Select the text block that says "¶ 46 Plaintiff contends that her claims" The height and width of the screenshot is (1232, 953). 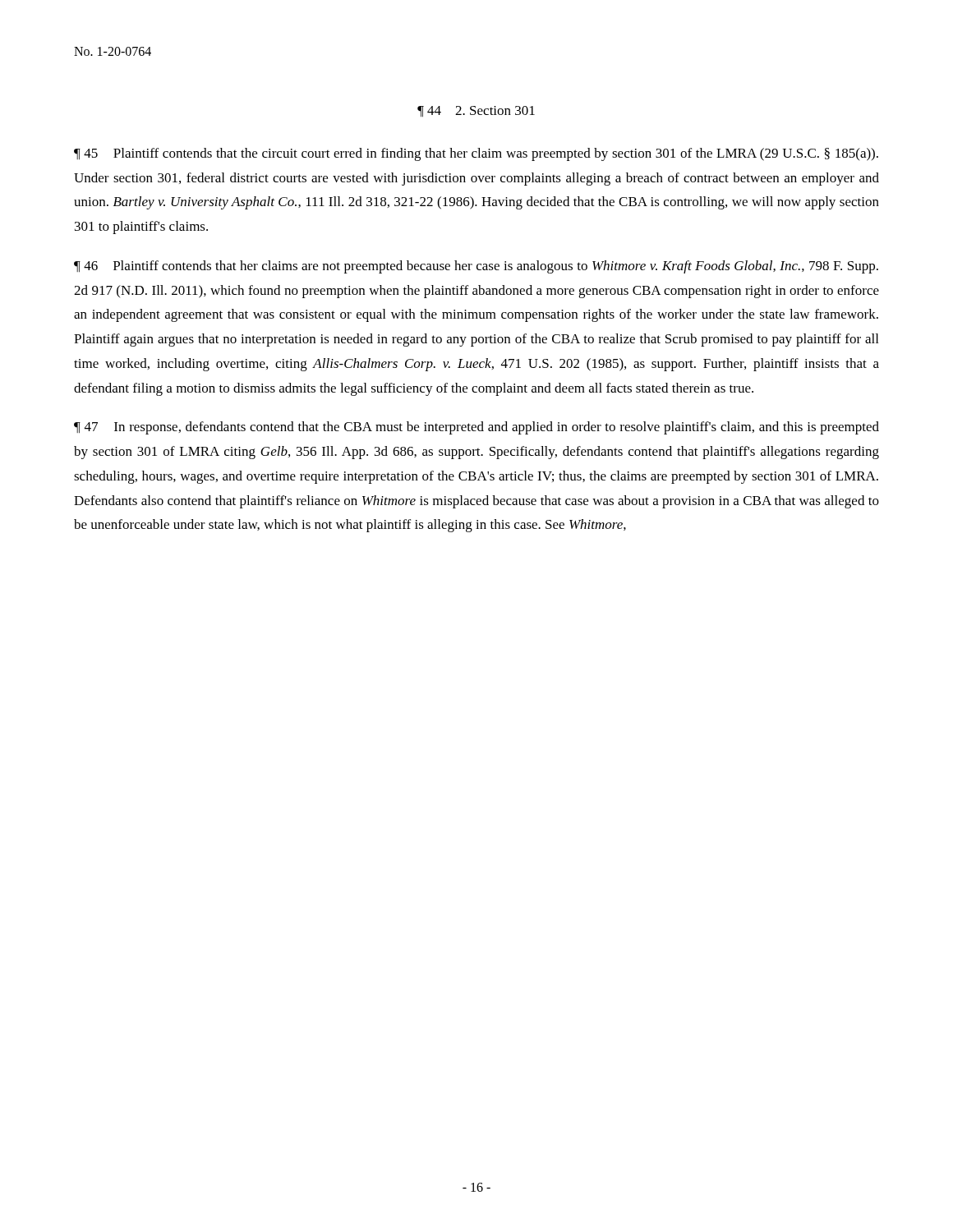coord(476,327)
